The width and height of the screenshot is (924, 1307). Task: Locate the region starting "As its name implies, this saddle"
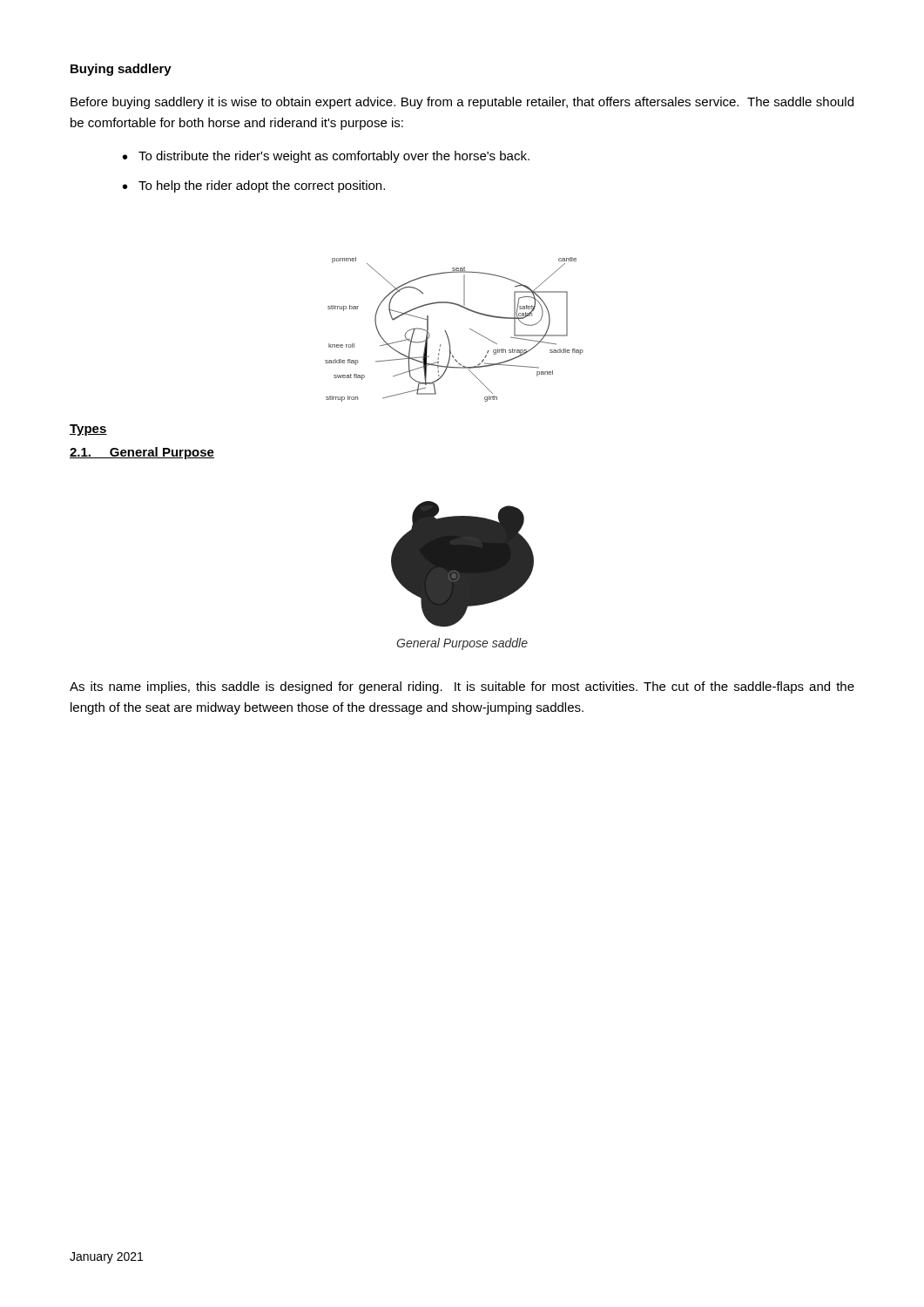point(462,697)
